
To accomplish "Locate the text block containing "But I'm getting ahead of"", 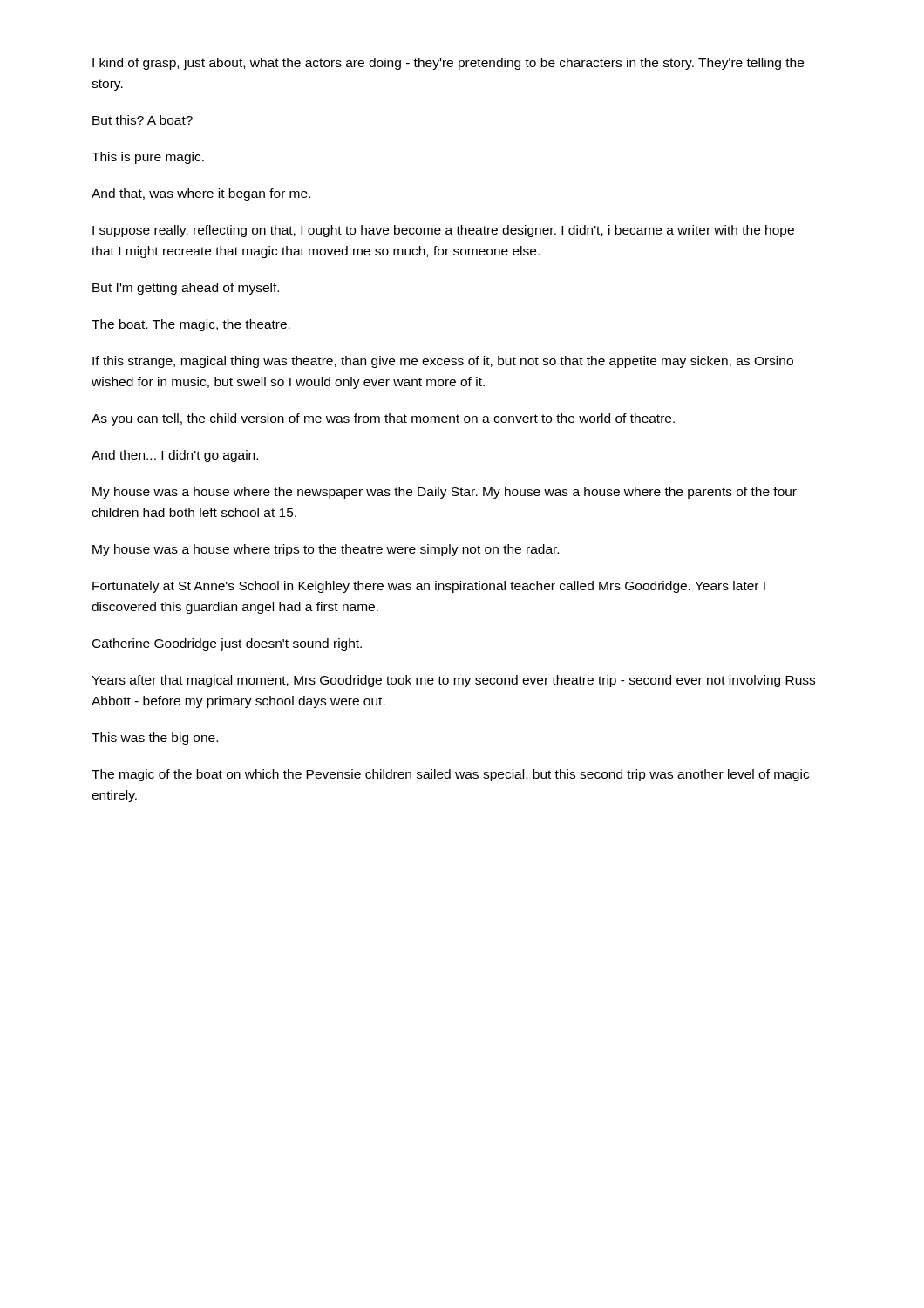I will tap(186, 287).
